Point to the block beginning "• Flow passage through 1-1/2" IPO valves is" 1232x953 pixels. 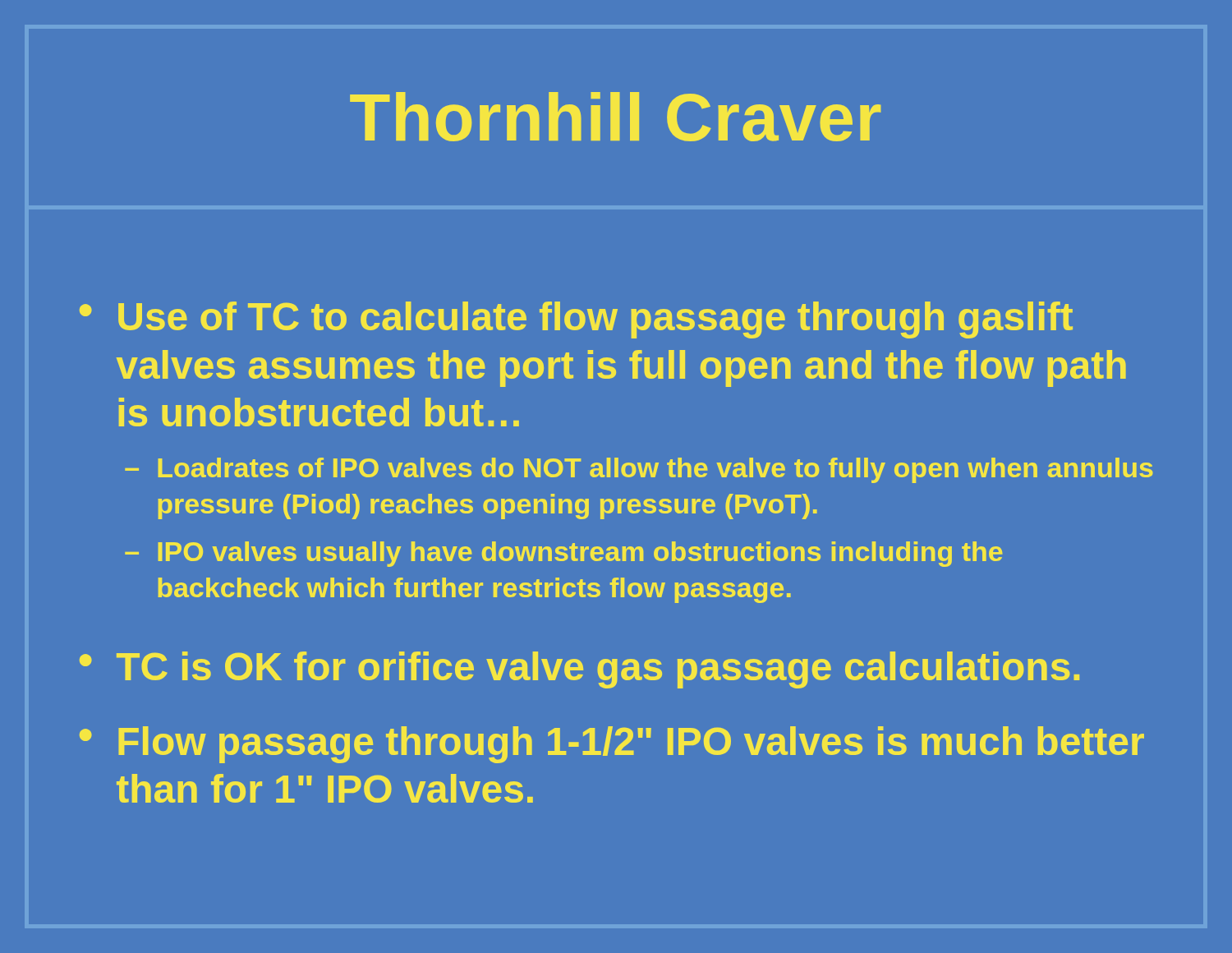click(616, 766)
